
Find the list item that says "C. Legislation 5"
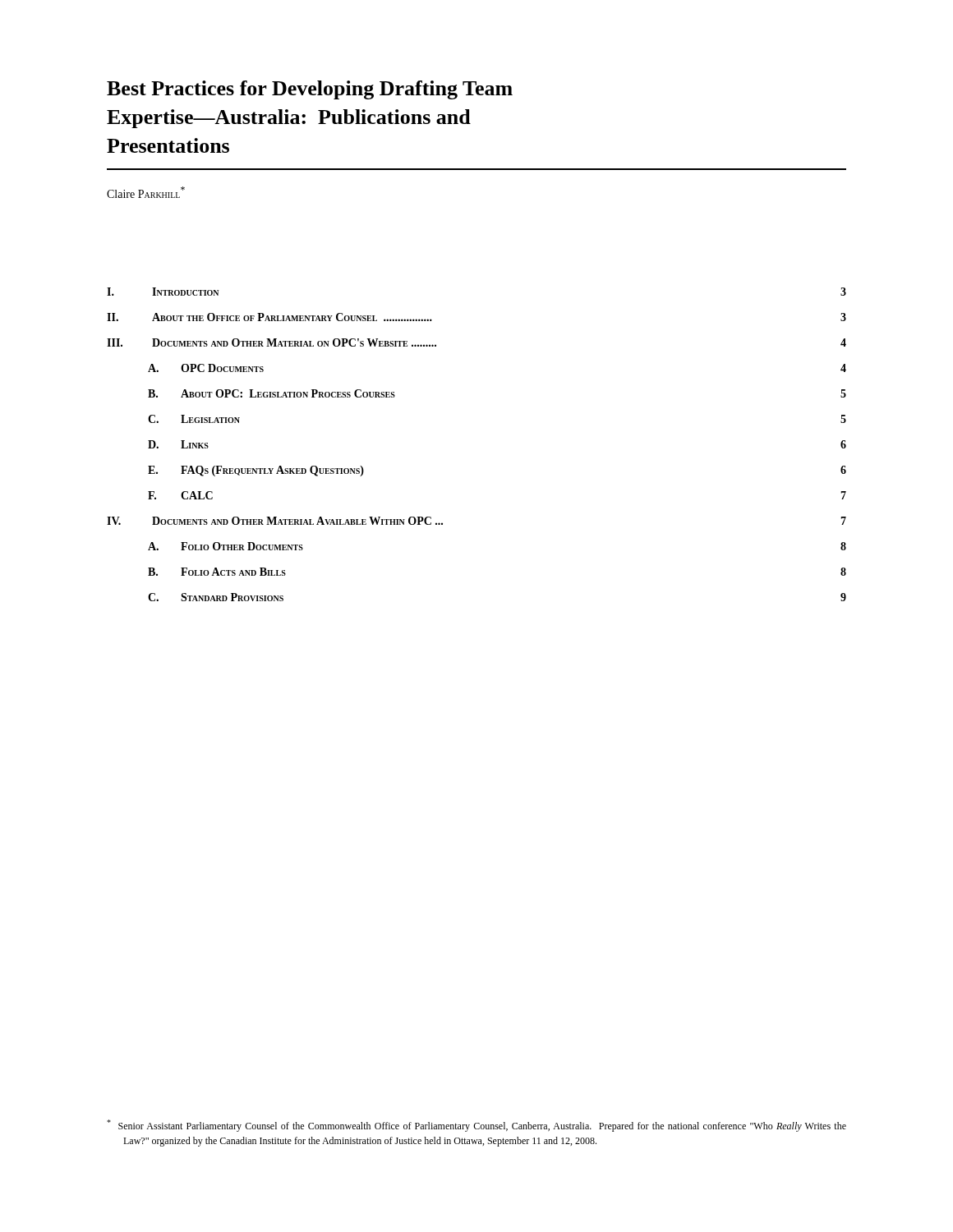(202, 418)
